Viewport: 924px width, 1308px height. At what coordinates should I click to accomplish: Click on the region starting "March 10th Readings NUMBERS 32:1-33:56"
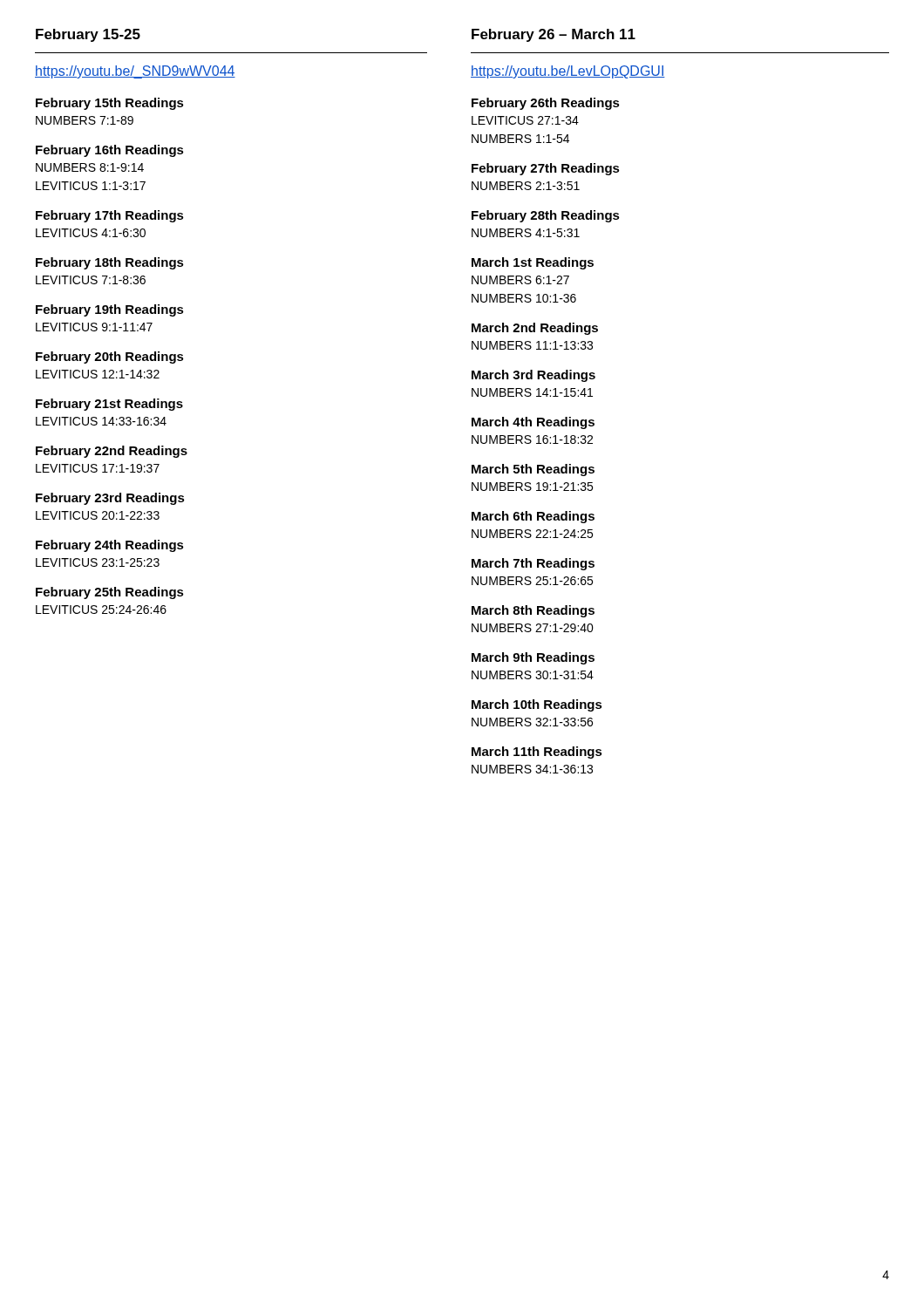coord(537,705)
